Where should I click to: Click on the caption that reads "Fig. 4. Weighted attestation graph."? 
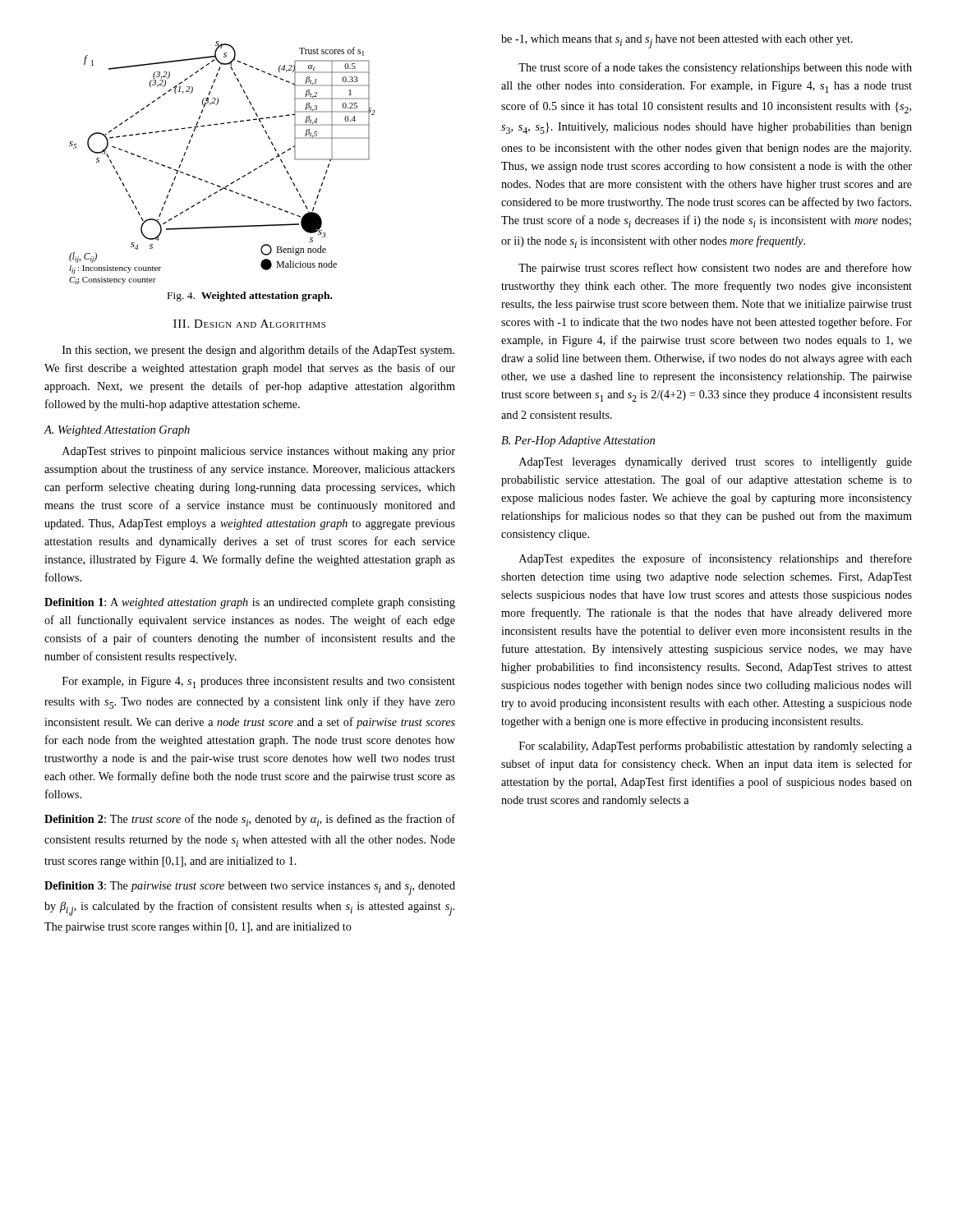[250, 295]
